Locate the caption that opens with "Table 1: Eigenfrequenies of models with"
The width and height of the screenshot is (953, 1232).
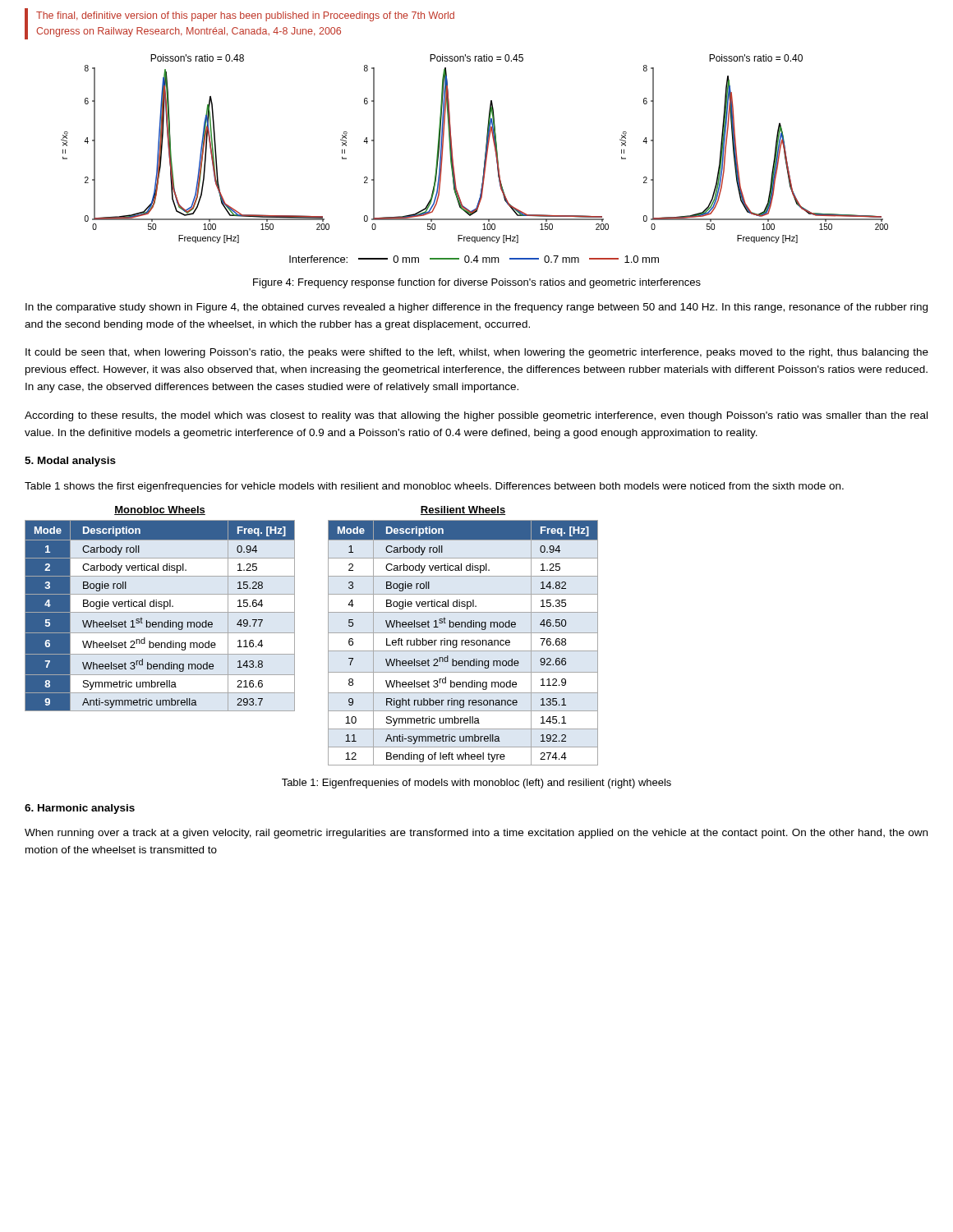pyautogui.click(x=476, y=782)
